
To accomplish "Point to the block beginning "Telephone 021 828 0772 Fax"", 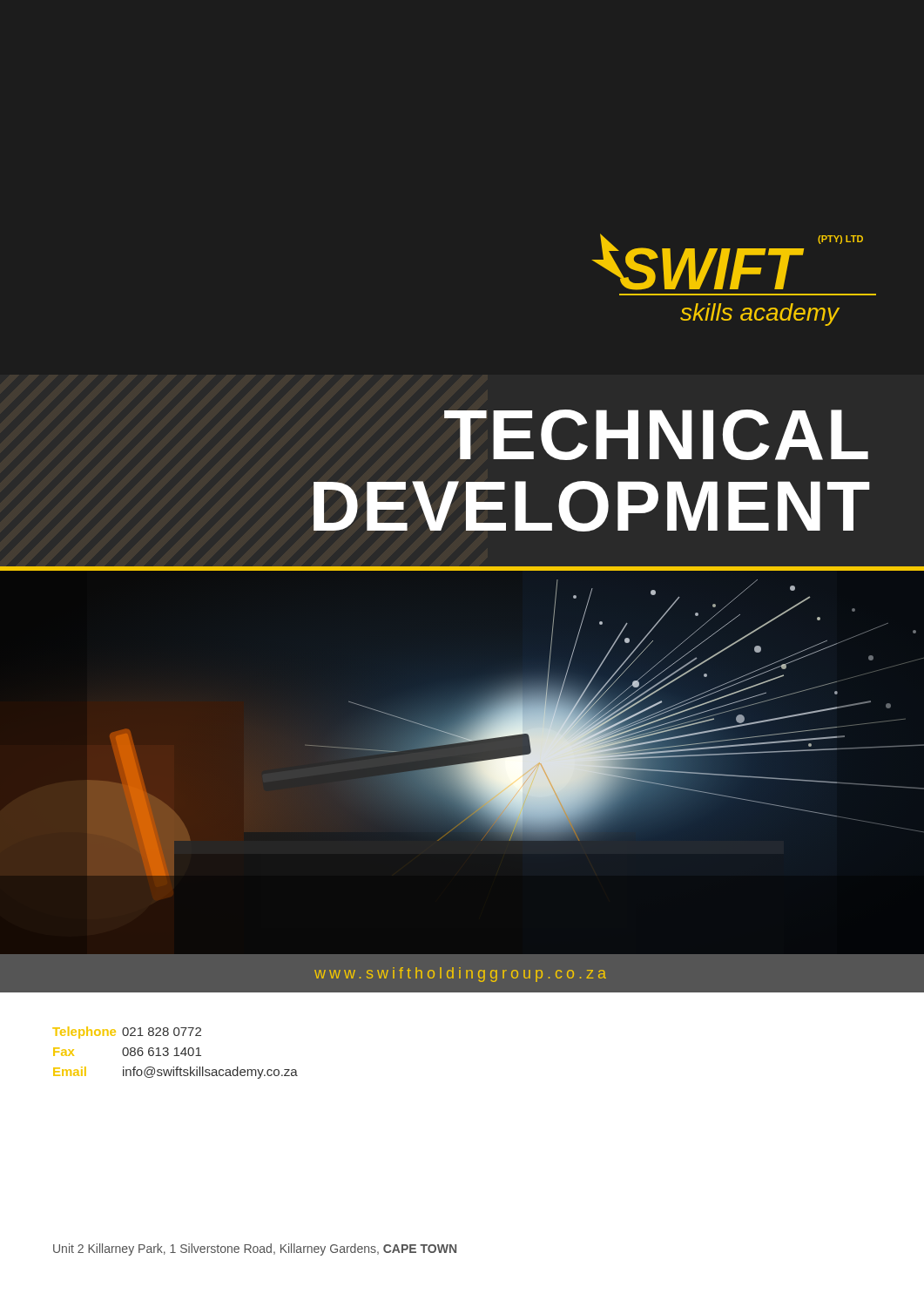I will 127,1033.
